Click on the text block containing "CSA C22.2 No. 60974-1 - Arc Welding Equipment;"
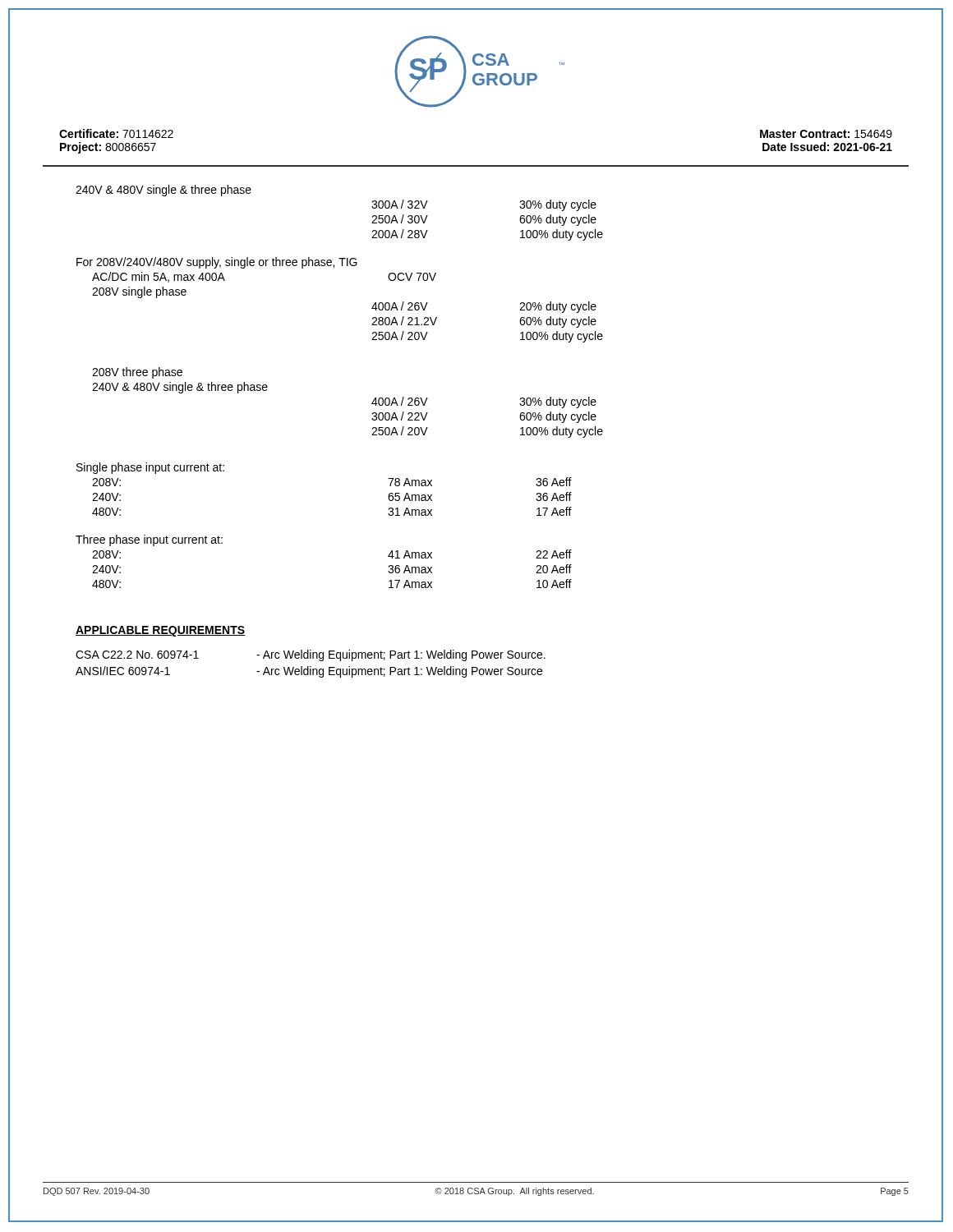953x1232 pixels. (476, 663)
